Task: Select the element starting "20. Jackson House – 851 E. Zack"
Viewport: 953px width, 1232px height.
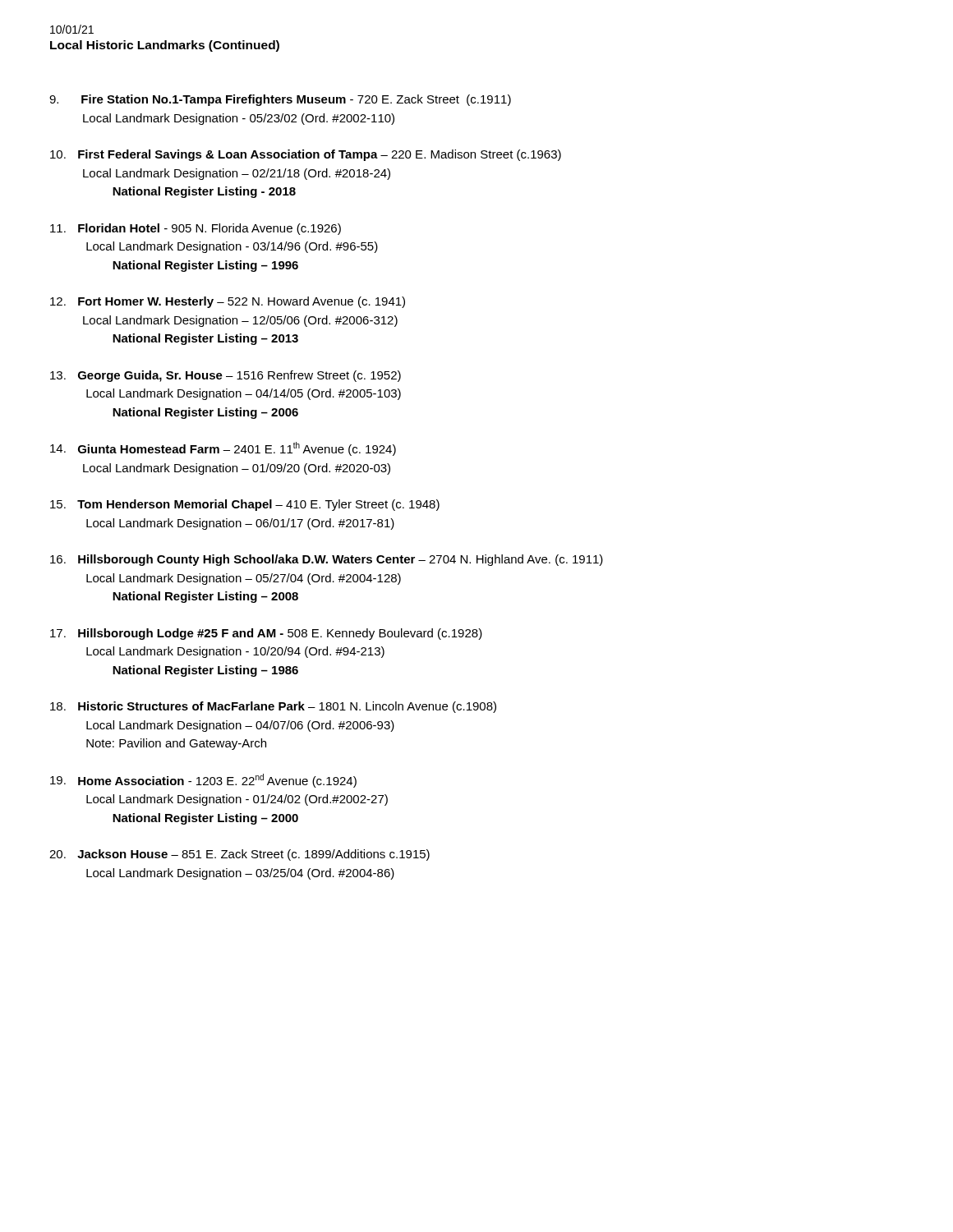Action: pyautogui.click(x=239, y=855)
